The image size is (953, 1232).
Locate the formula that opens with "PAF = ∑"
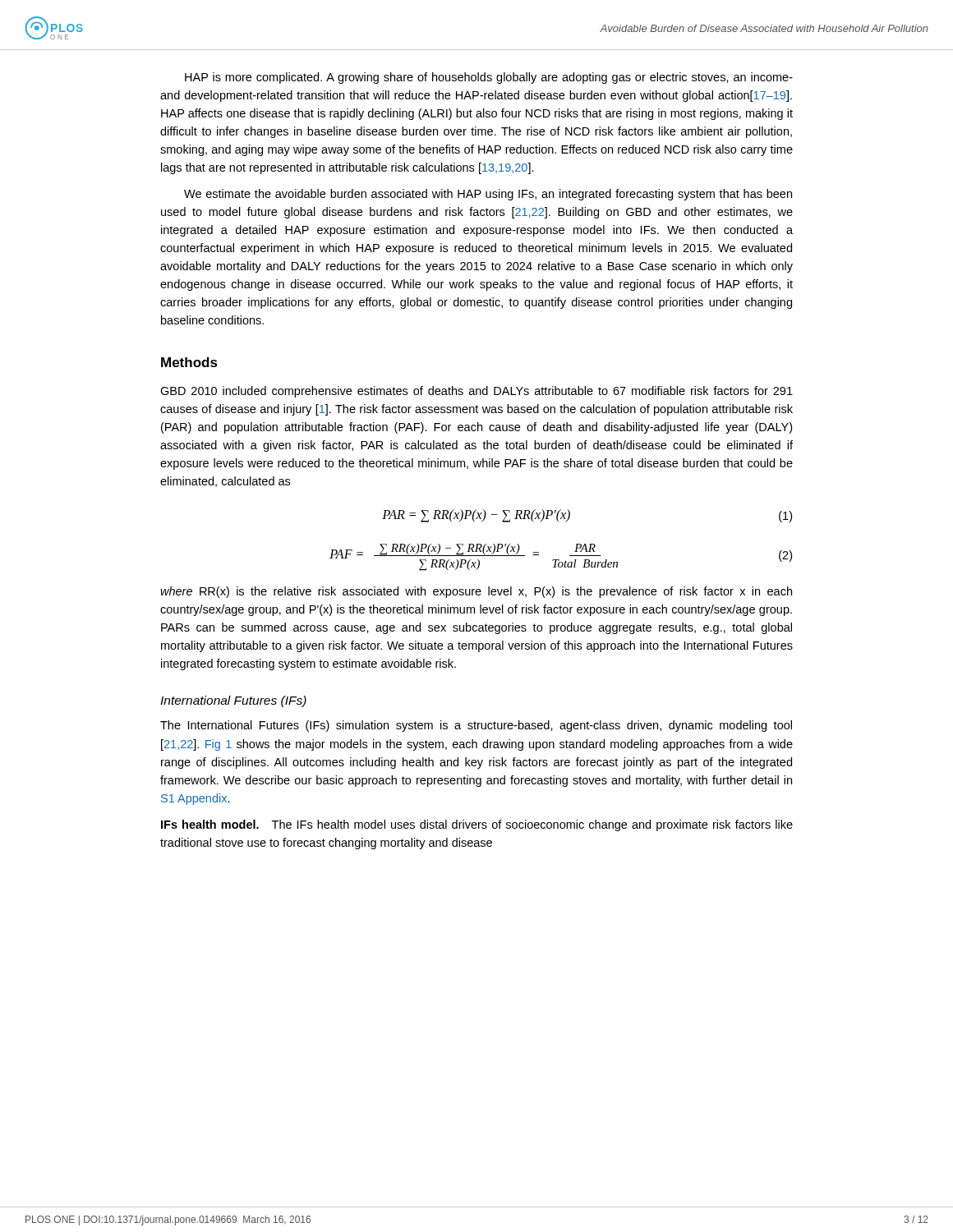click(561, 555)
